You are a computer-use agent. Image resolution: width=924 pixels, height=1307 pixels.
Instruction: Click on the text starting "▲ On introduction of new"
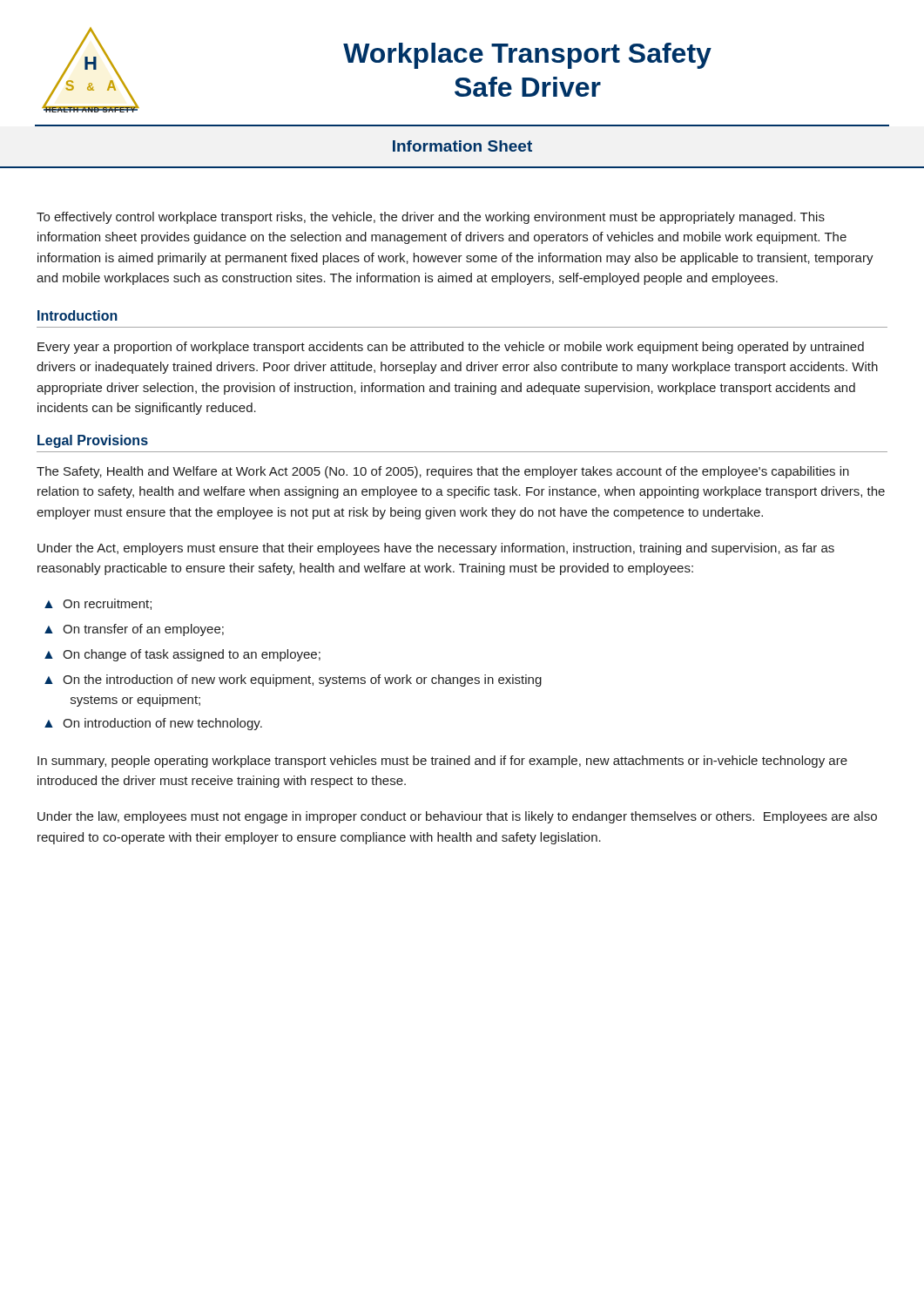pos(153,724)
